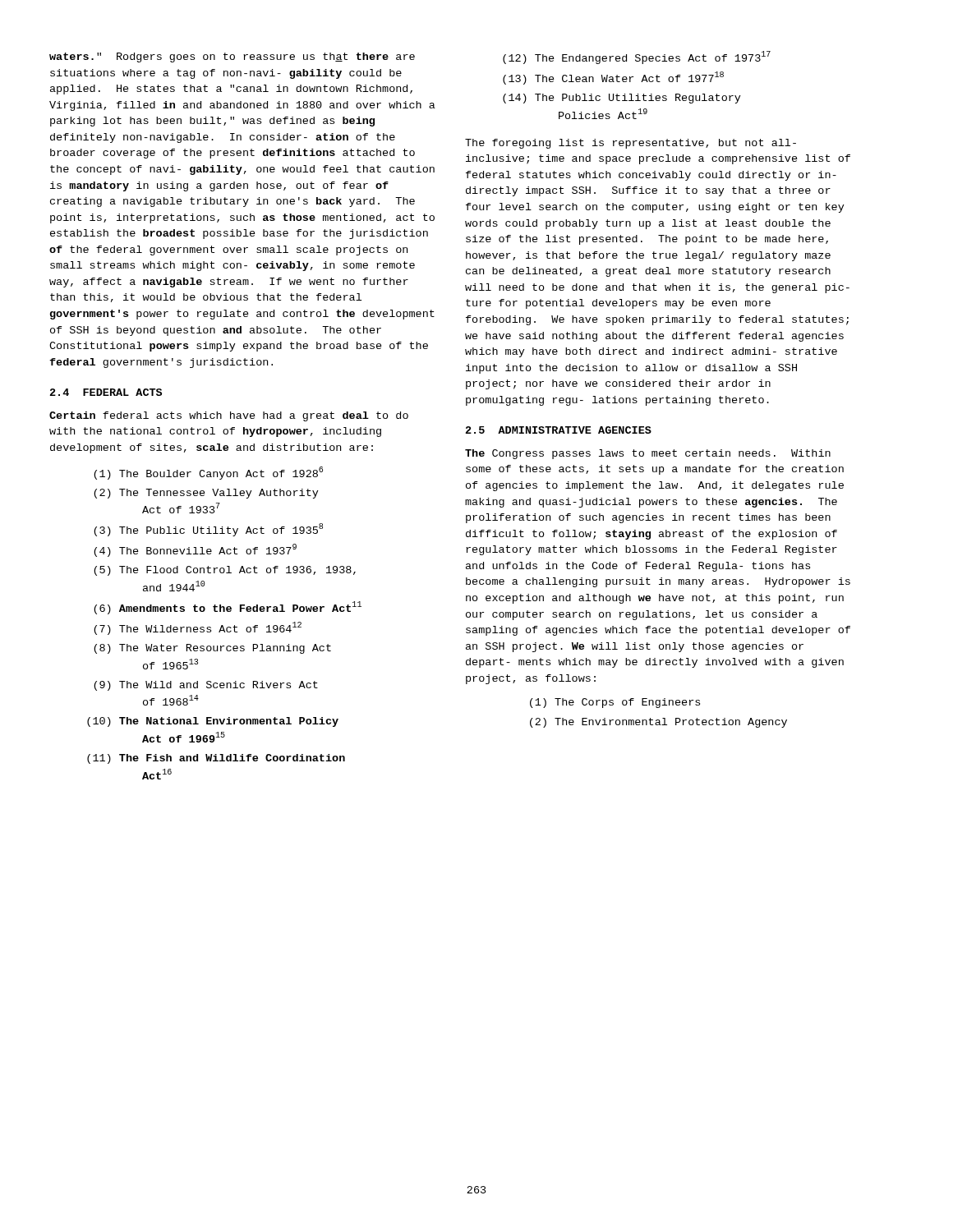Find the passage starting "(1) The Boulder Canyon Act of"
Viewport: 953px width, 1232px height.
pyautogui.click(x=195, y=472)
